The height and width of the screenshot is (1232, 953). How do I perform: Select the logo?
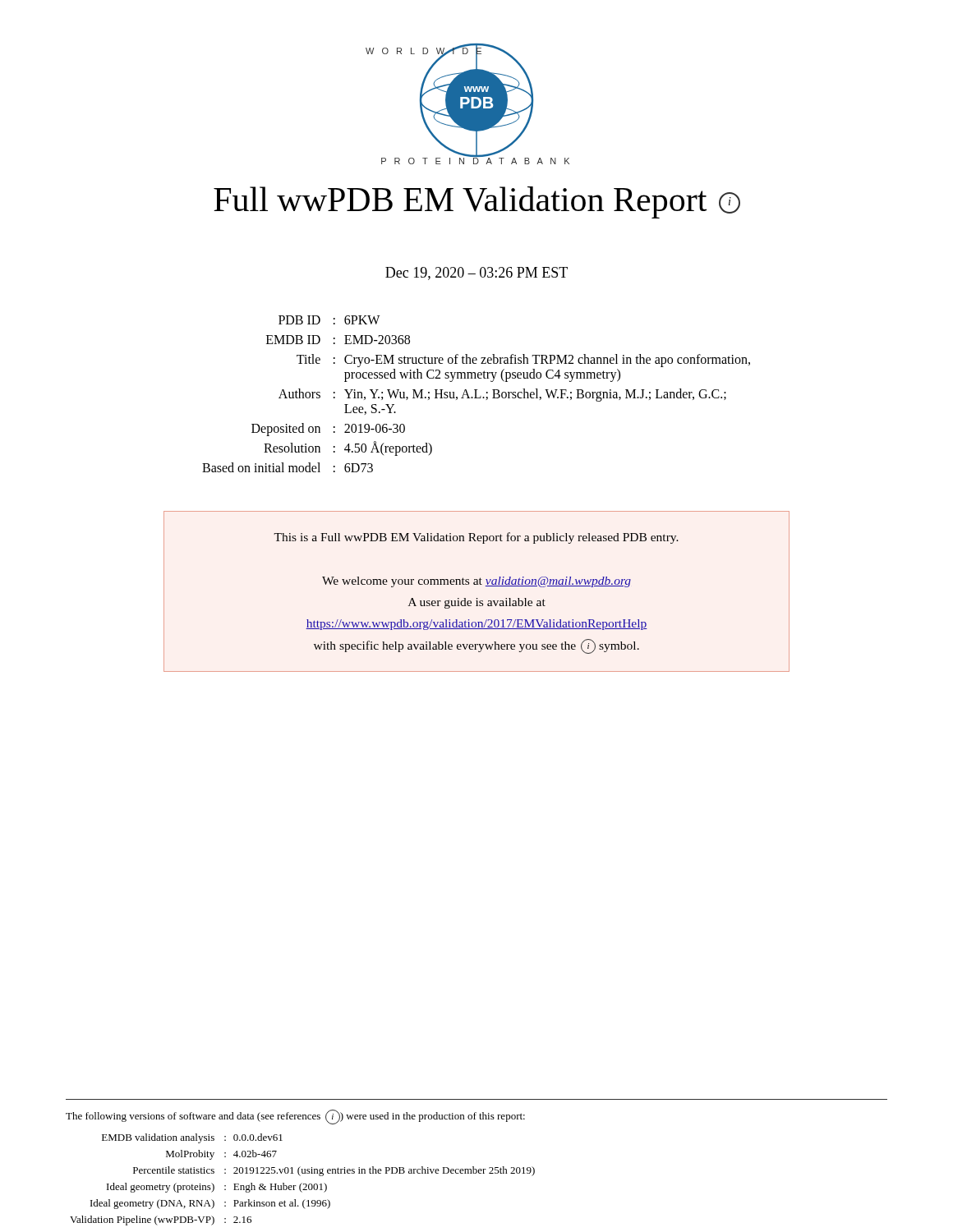476,106
